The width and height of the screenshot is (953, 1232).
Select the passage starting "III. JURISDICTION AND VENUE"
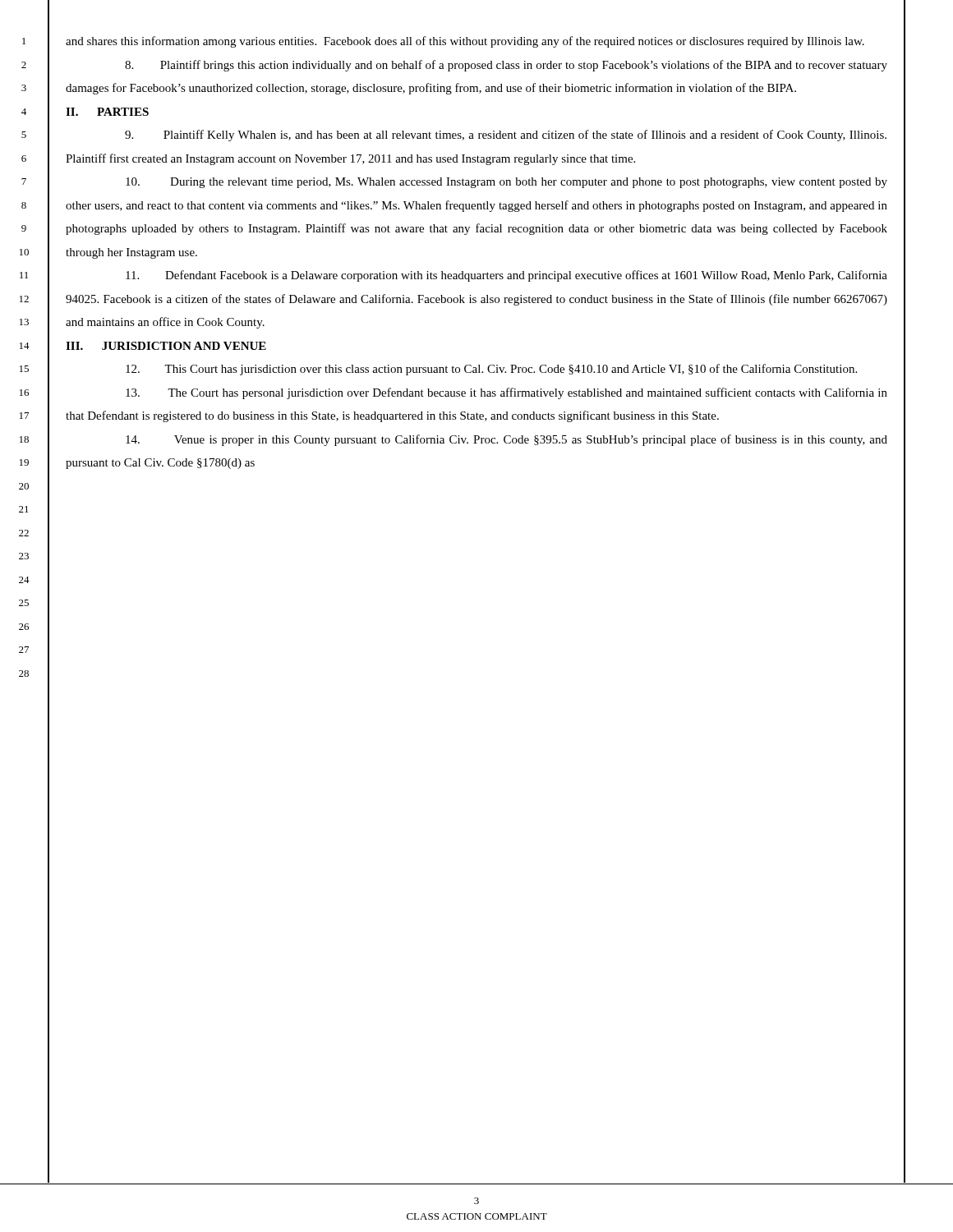(x=166, y=345)
